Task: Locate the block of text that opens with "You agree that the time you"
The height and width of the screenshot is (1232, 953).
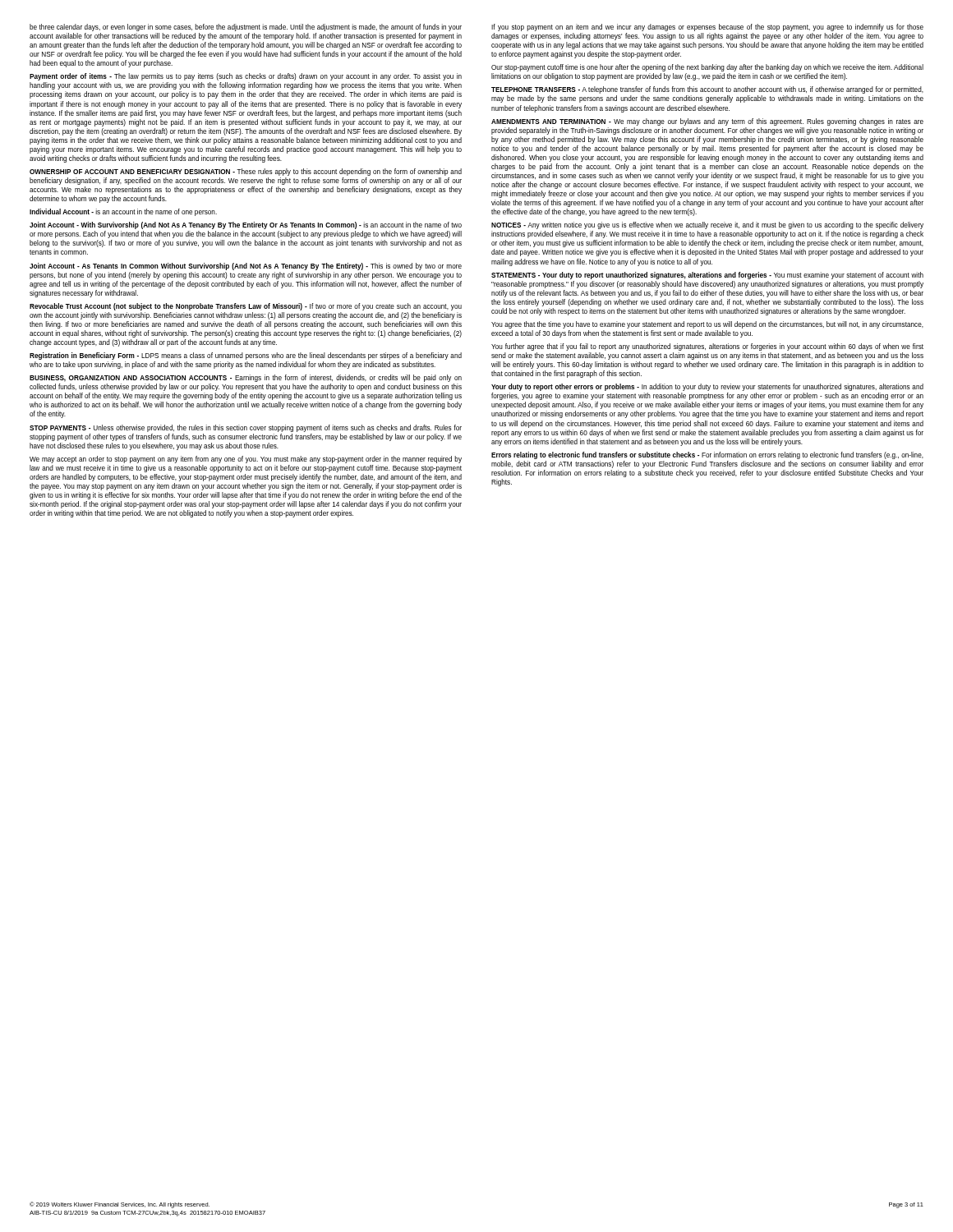Action: (707, 329)
